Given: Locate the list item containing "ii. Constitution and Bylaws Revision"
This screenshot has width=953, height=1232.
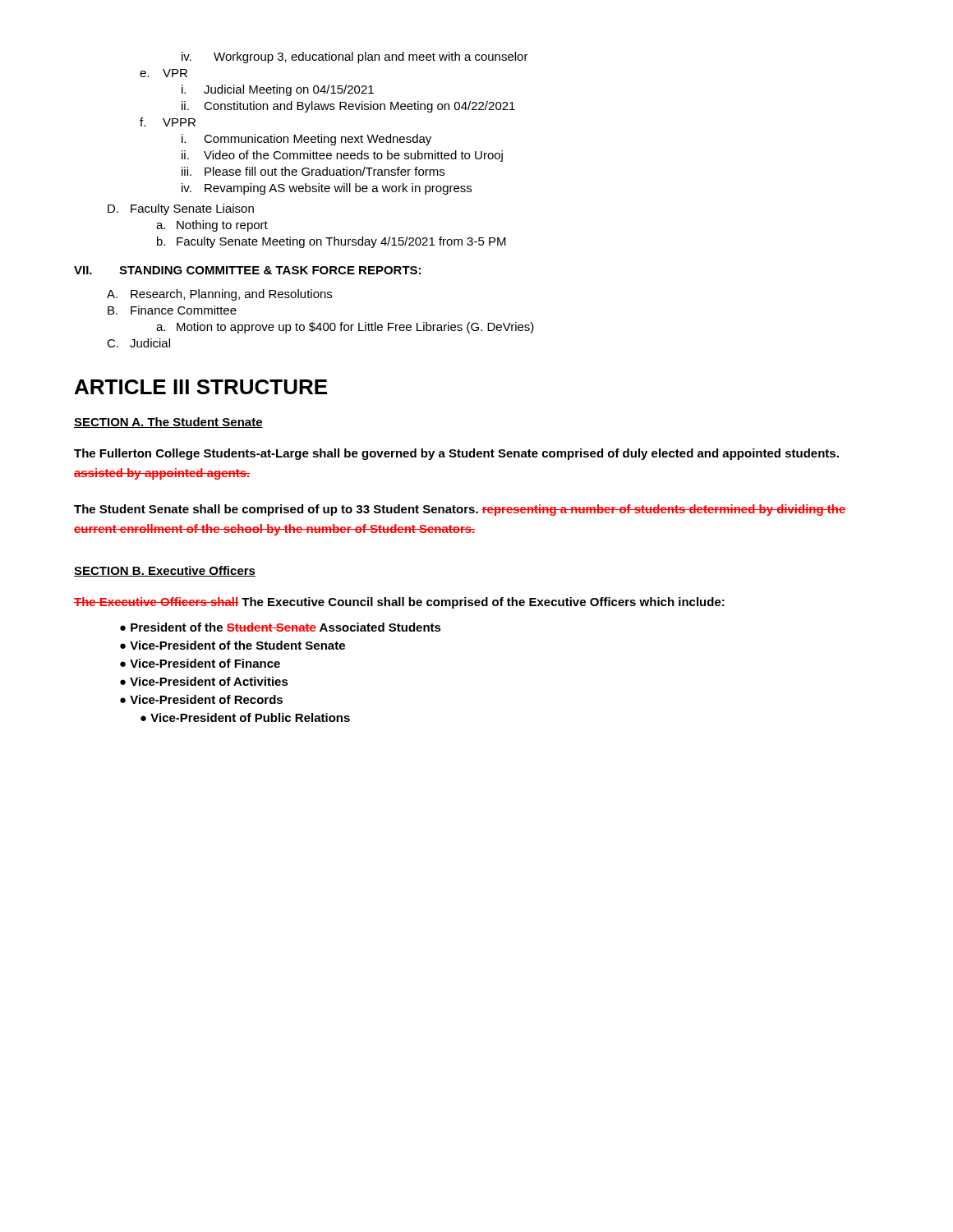Looking at the screenshot, I should (348, 106).
